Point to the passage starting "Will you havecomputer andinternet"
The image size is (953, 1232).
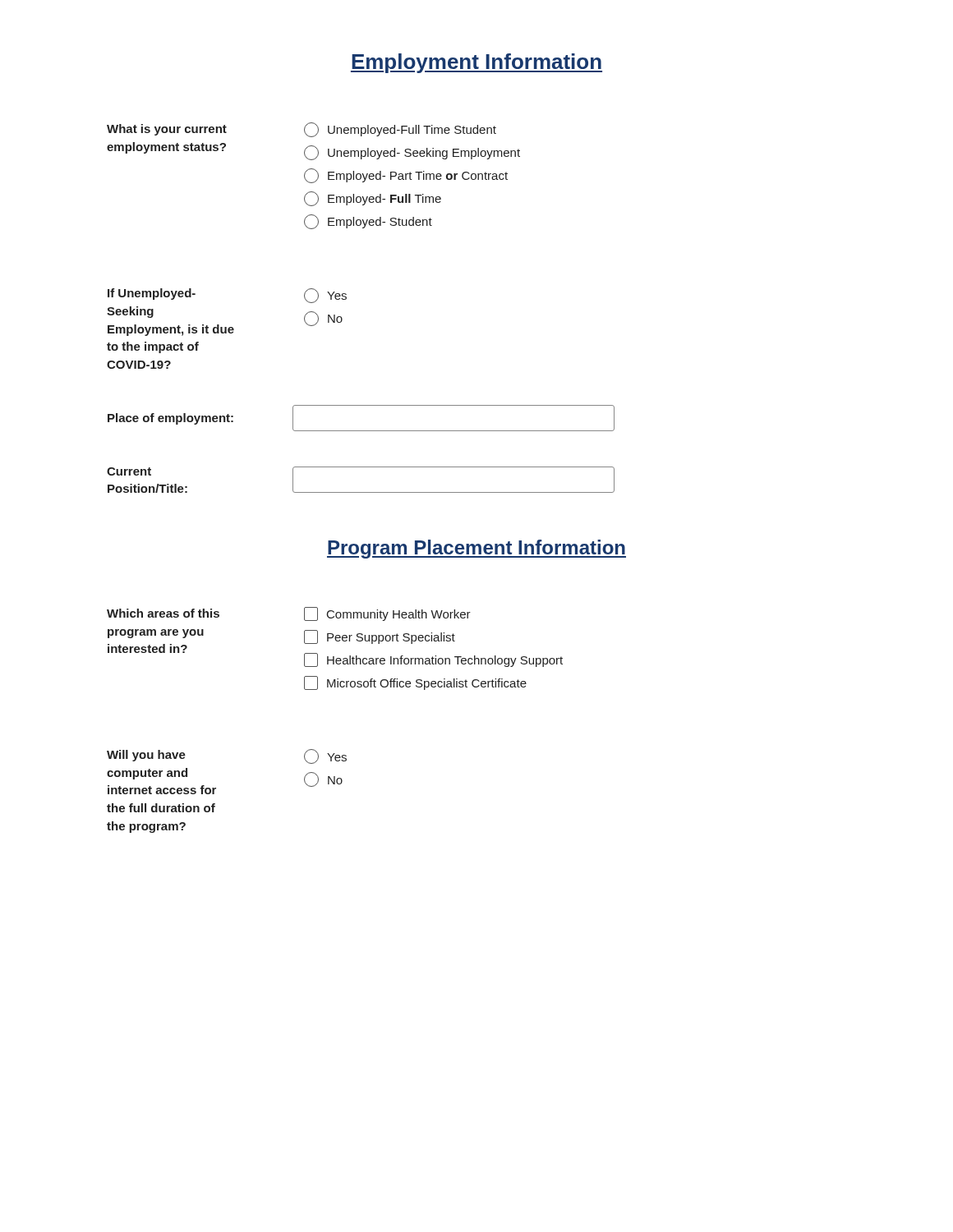pyautogui.click(x=227, y=790)
